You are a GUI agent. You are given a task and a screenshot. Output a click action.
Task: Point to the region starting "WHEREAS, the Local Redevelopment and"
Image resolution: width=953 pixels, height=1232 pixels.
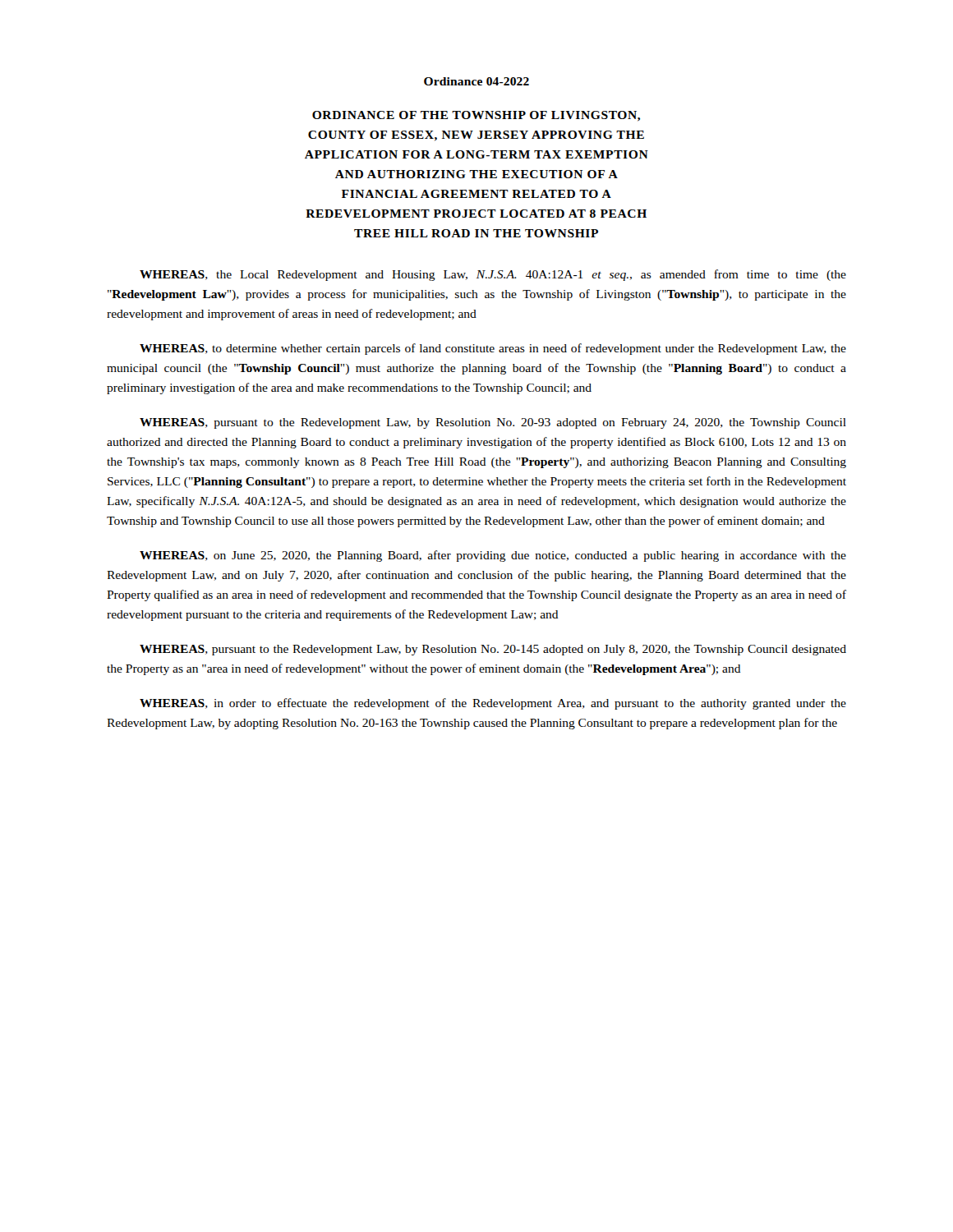click(476, 294)
